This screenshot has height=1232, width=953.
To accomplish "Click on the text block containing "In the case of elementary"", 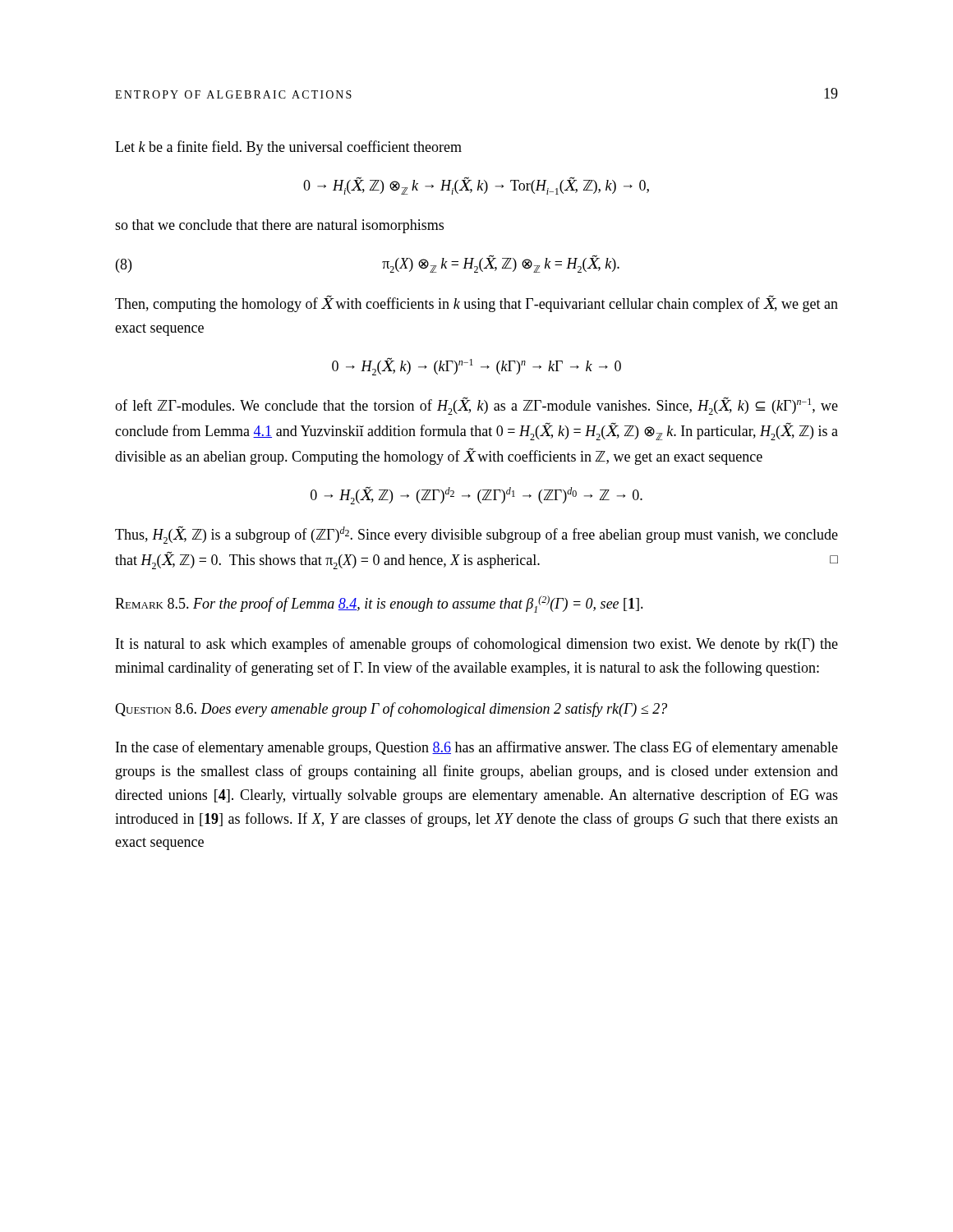I will click(x=476, y=795).
